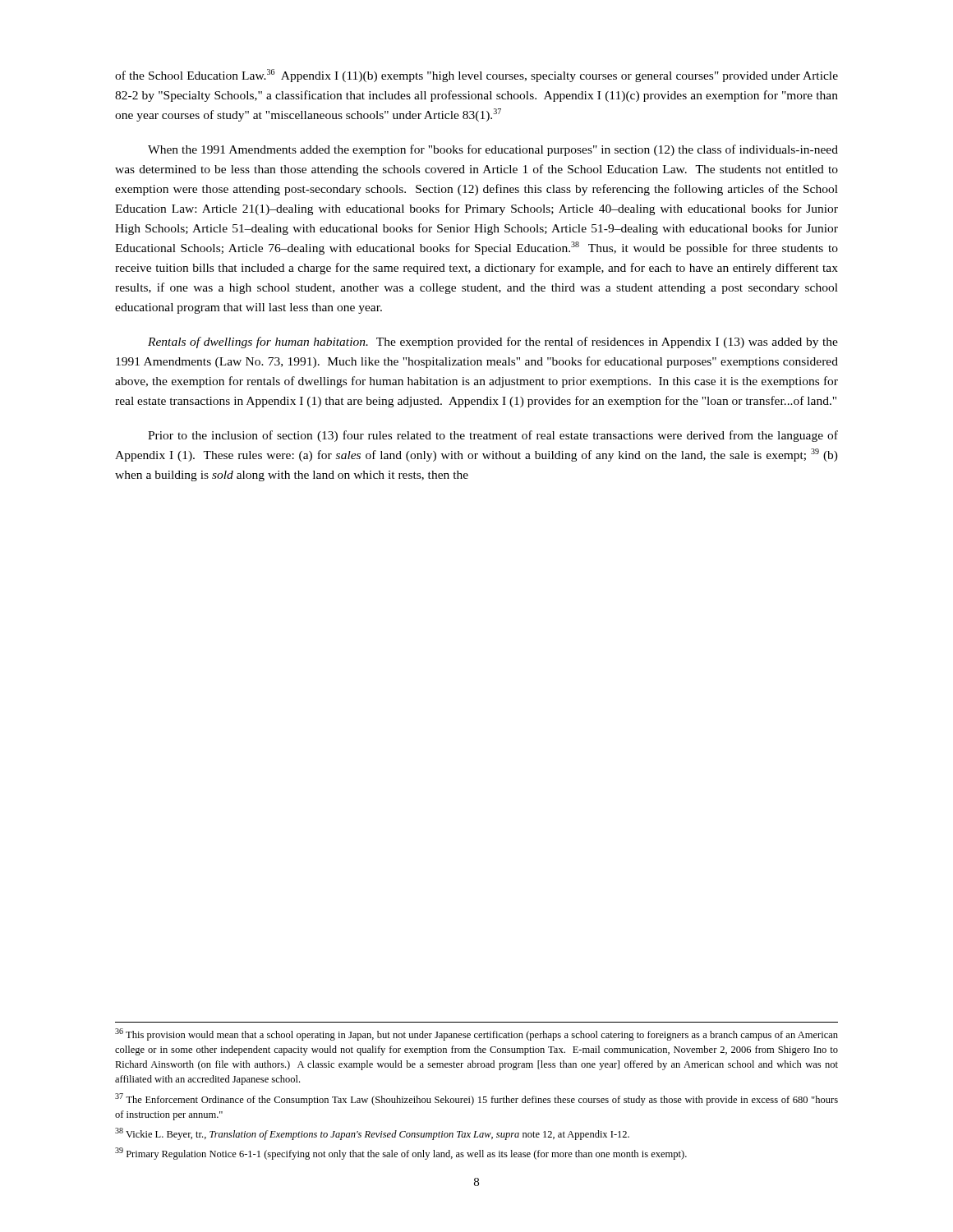Image resolution: width=953 pixels, height=1232 pixels.
Task: Click the passage that begins "38 Vickie L. Beyer, tr.,"
Action: point(372,1133)
